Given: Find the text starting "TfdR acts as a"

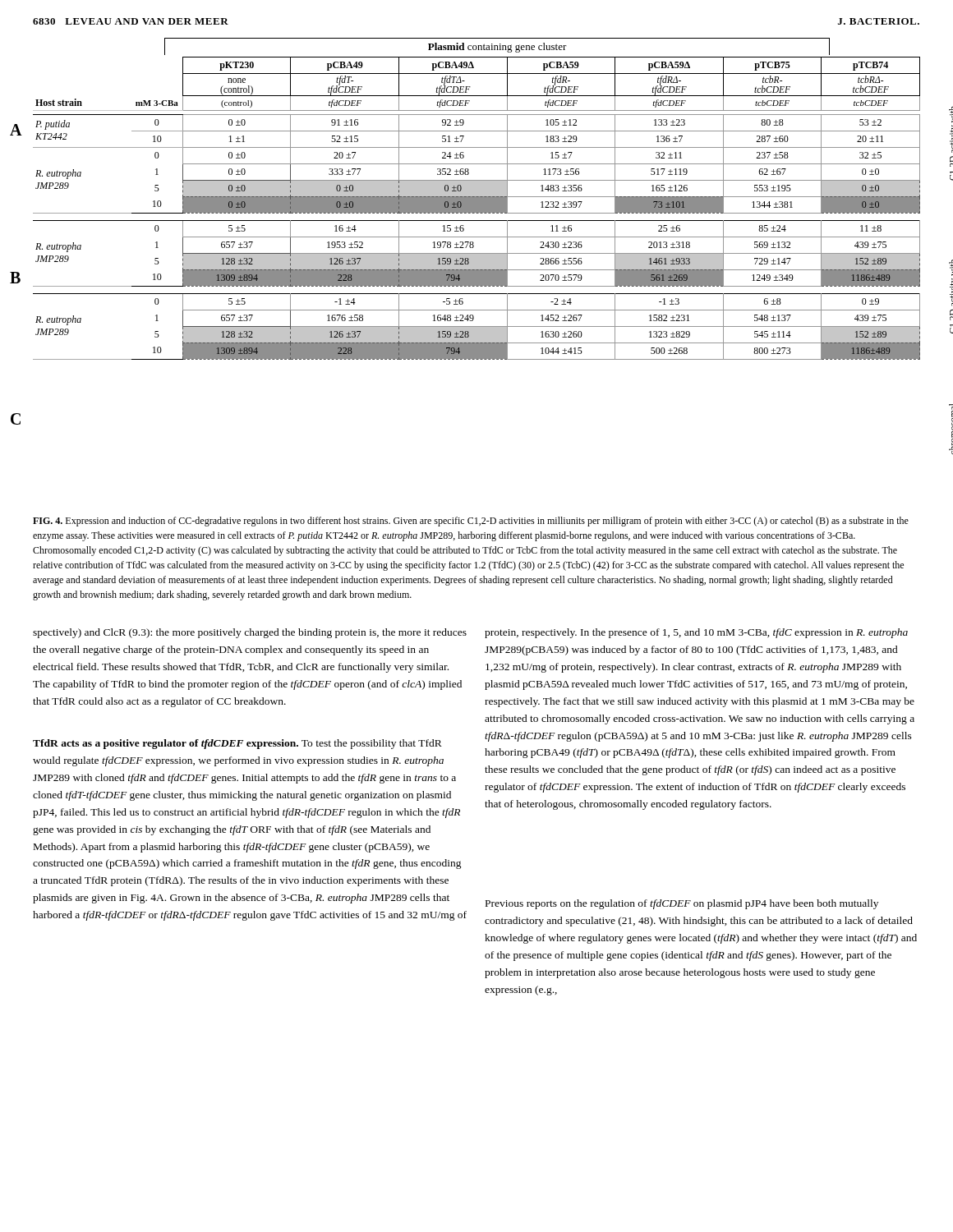Looking at the screenshot, I should pyautogui.click(x=250, y=829).
